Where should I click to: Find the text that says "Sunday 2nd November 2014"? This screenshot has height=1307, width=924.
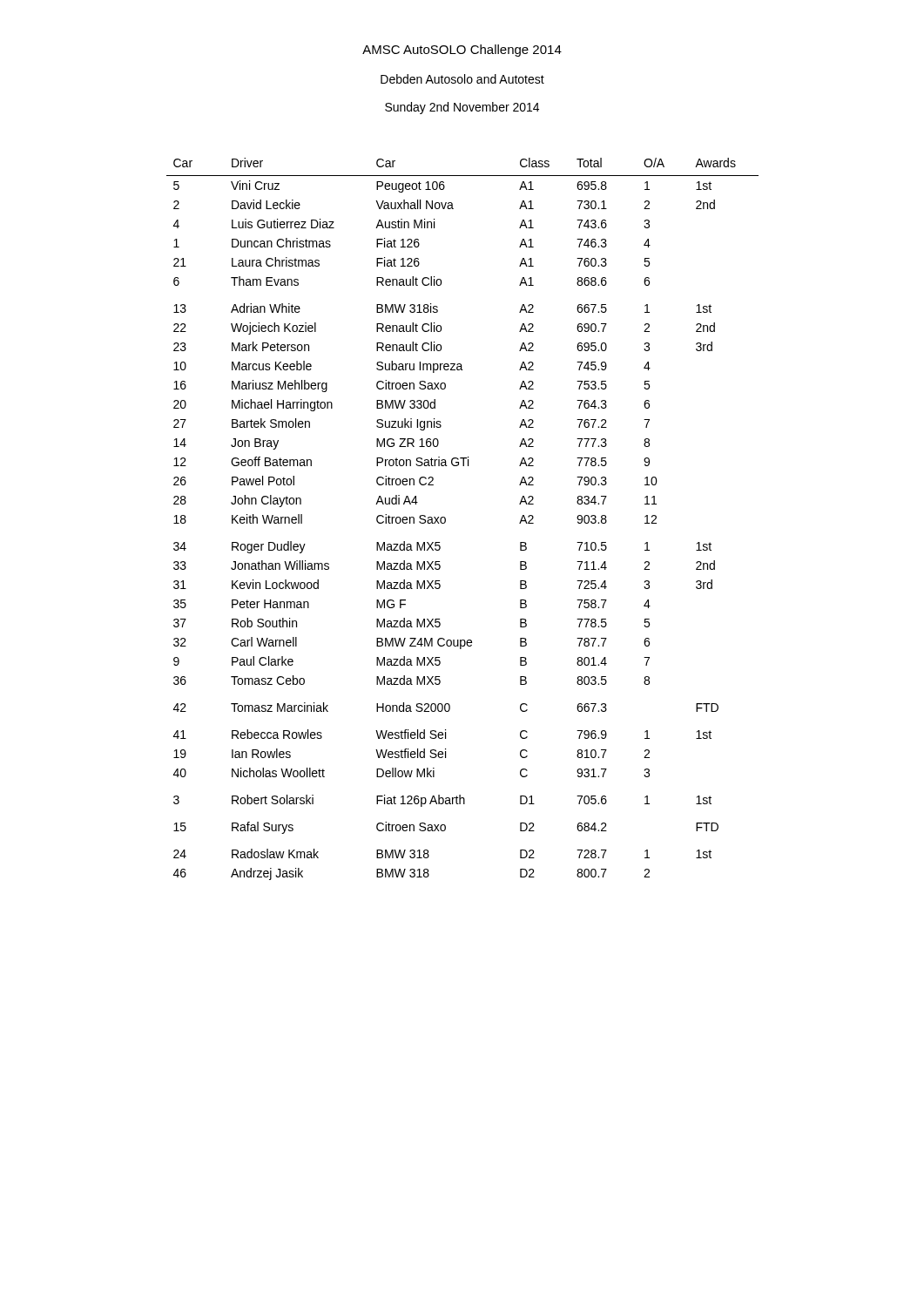(462, 107)
